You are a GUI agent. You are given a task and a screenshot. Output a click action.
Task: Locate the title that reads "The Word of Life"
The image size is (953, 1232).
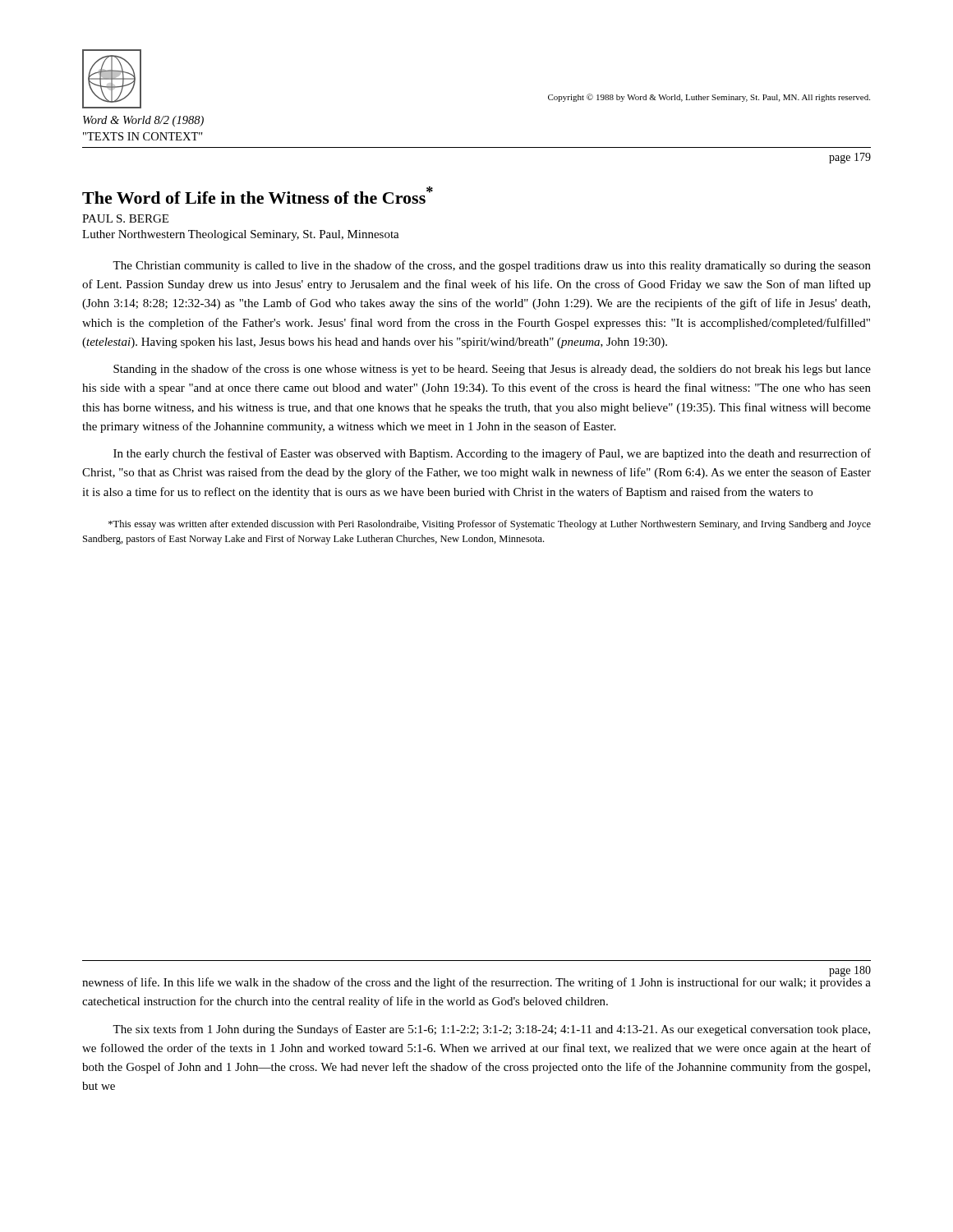pyautogui.click(x=258, y=196)
